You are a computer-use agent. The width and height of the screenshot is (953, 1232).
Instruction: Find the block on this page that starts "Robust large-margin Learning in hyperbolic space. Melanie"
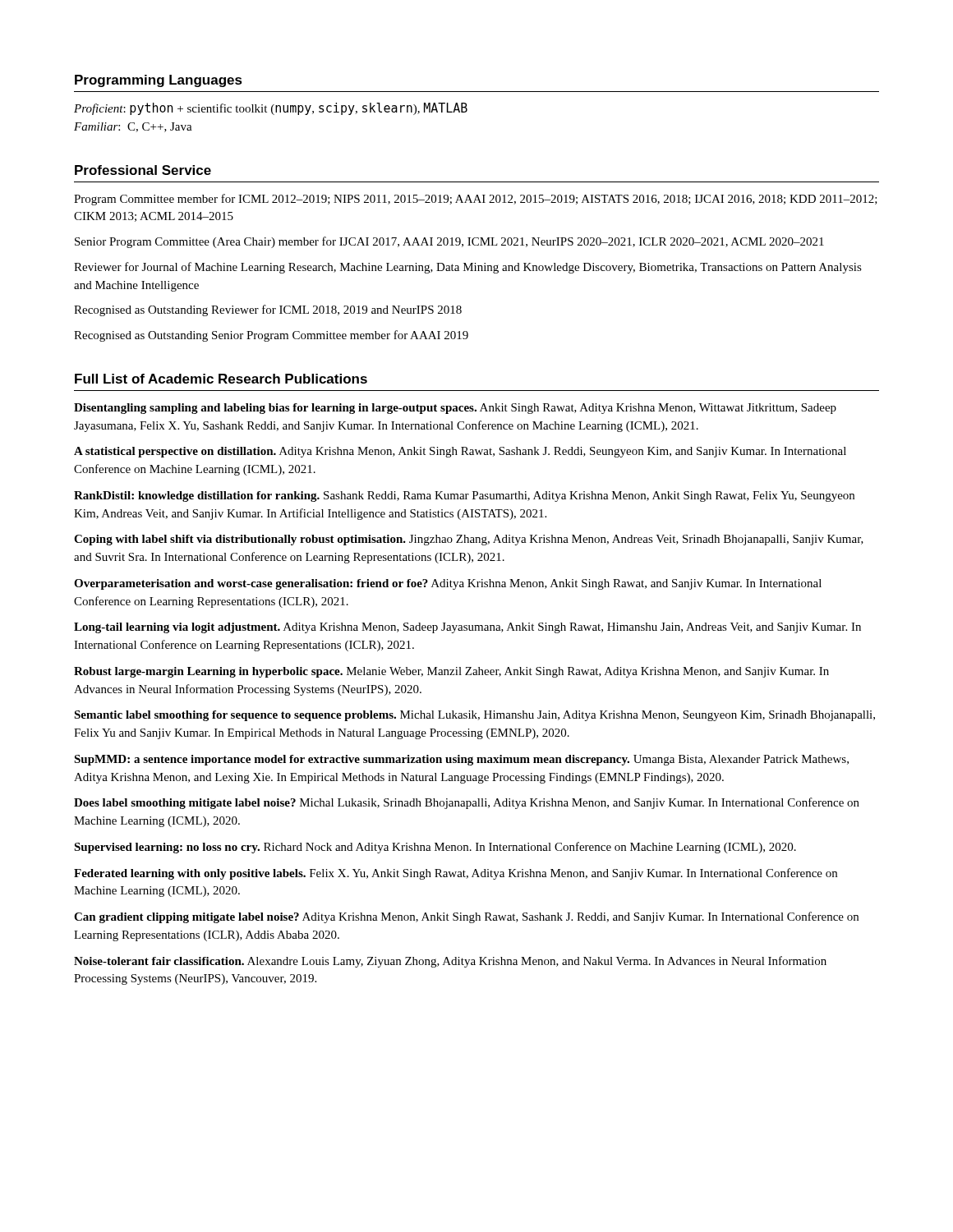click(x=452, y=680)
